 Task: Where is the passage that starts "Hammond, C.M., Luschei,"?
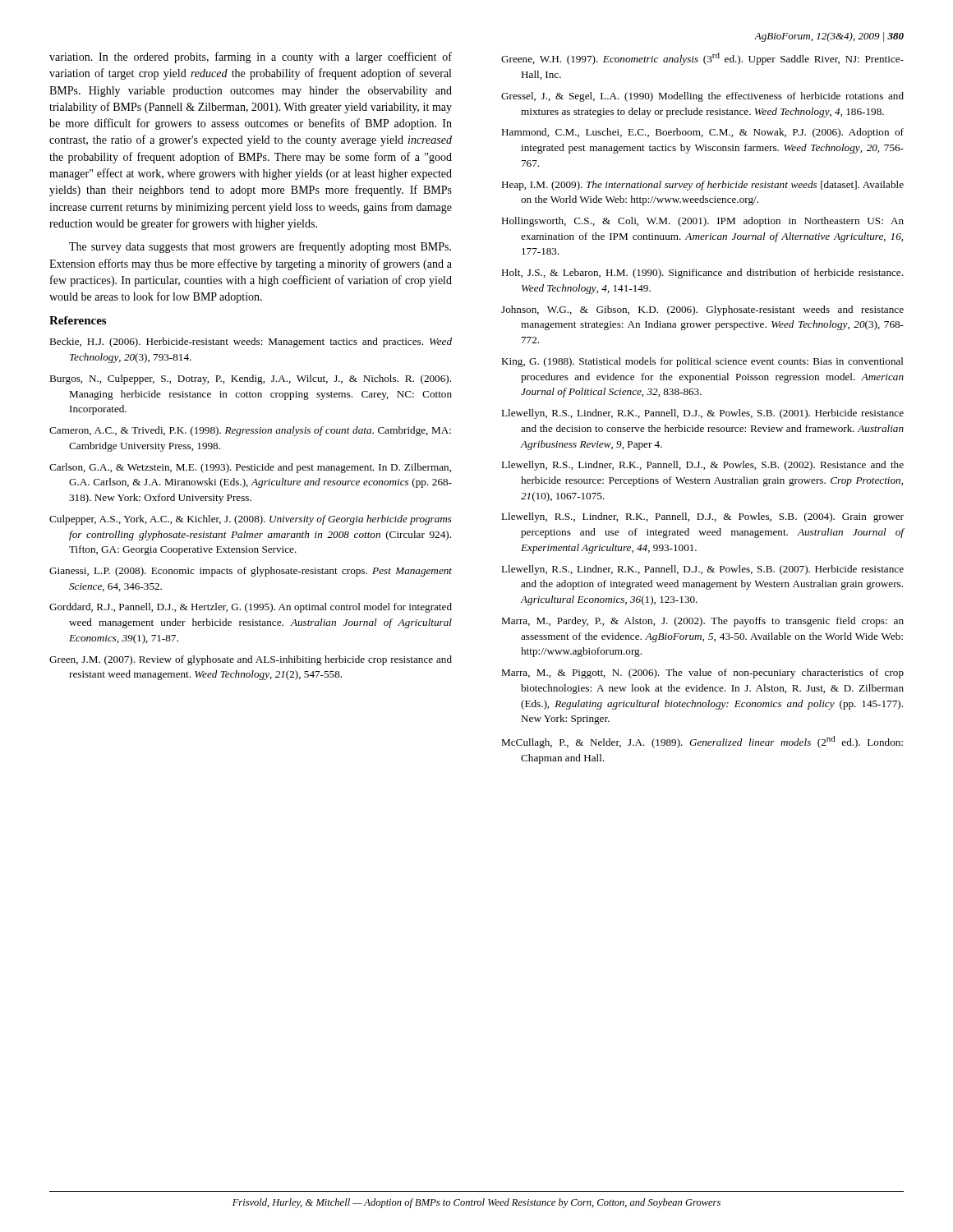tap(702, 147)
